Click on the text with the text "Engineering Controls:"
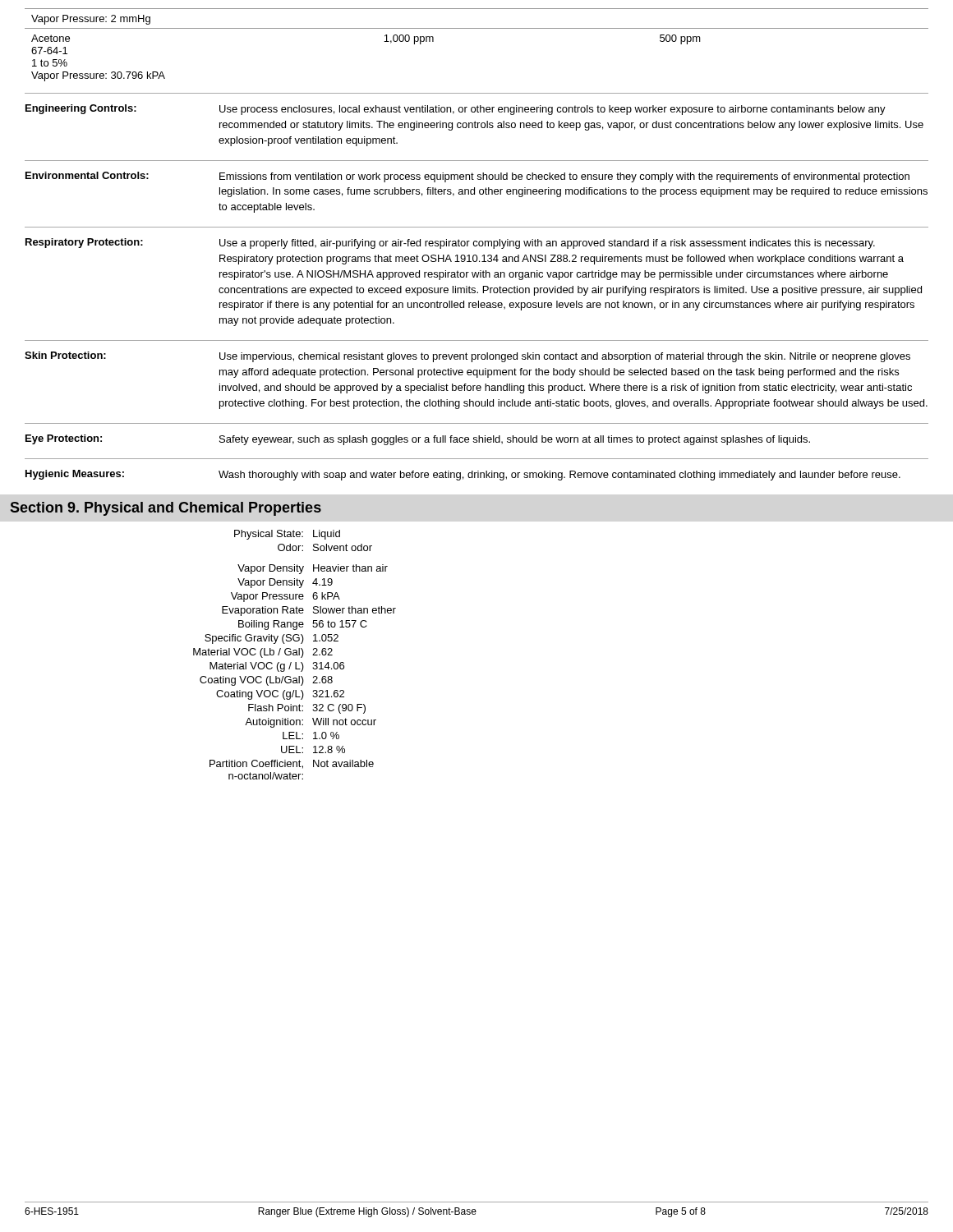953x1232 pixels. coord(81,108)
